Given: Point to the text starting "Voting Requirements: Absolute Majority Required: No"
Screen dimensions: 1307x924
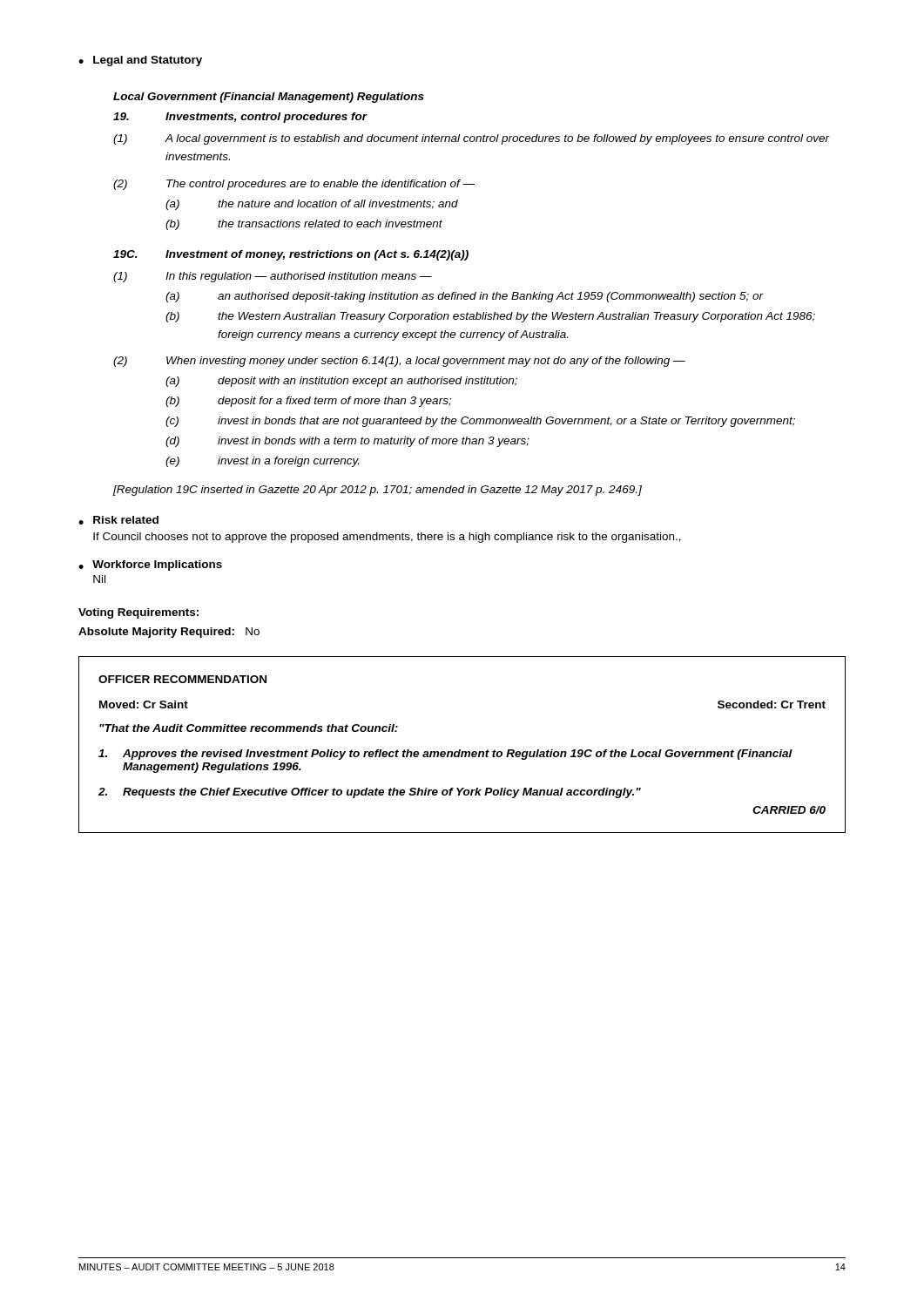Looking at the screenshot, I should 138,613.
